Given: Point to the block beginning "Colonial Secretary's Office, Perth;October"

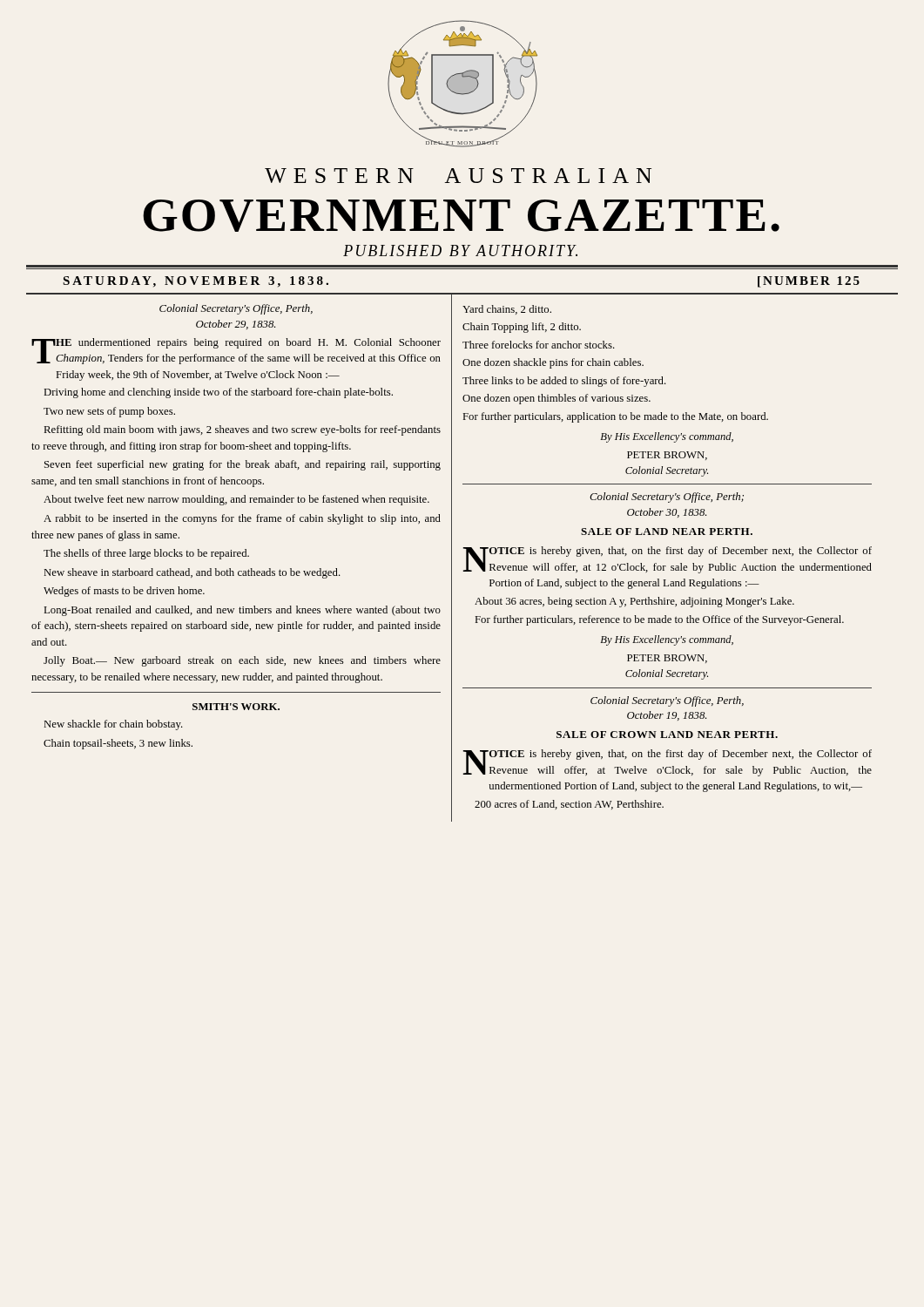Looking at the screenshot, I should coord(667,506).
